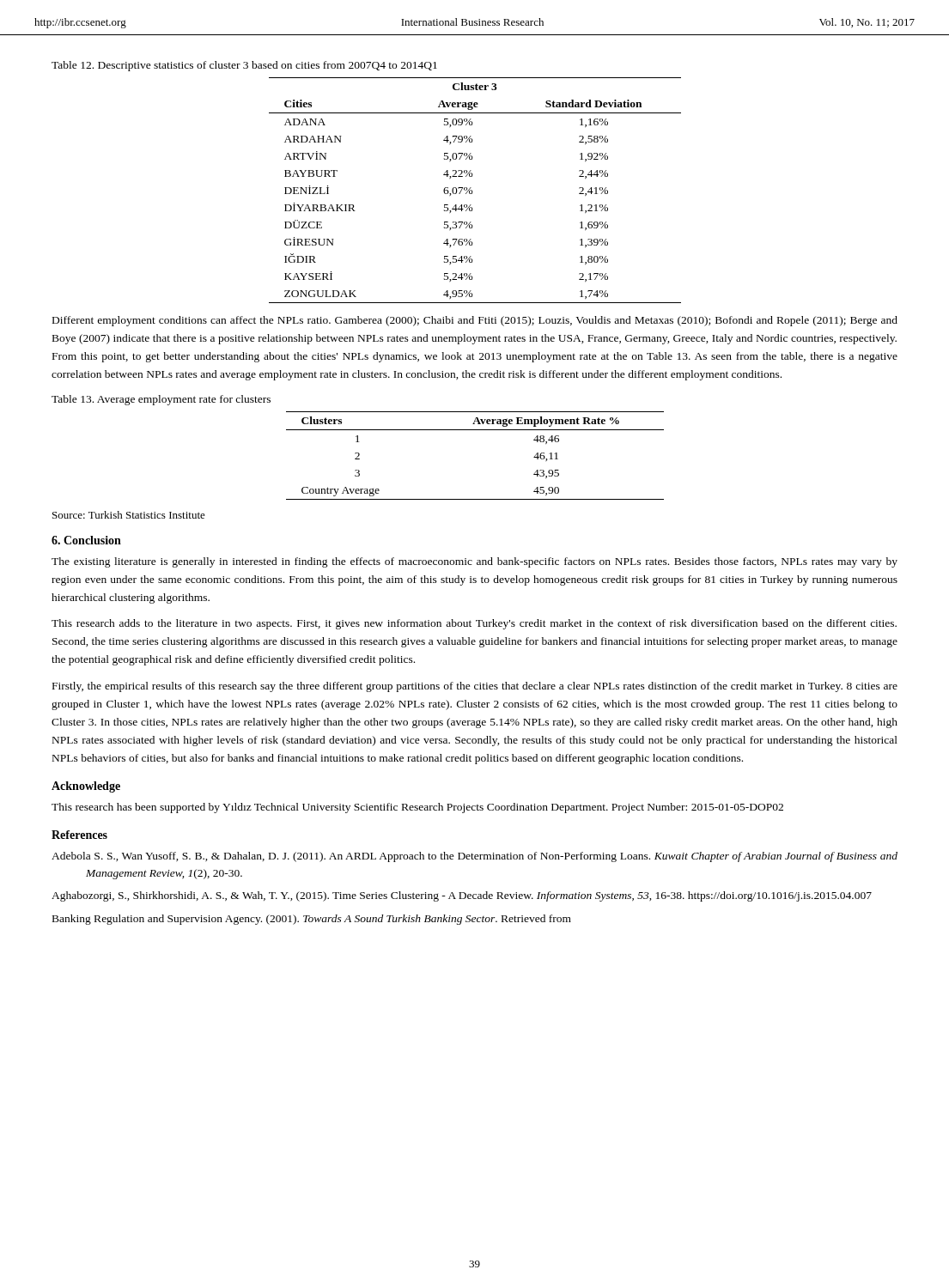Select the section header with the text "6. Conclusion"
Image resolution: width=949 pixels, height=1288 pixels.
point(86,540)
